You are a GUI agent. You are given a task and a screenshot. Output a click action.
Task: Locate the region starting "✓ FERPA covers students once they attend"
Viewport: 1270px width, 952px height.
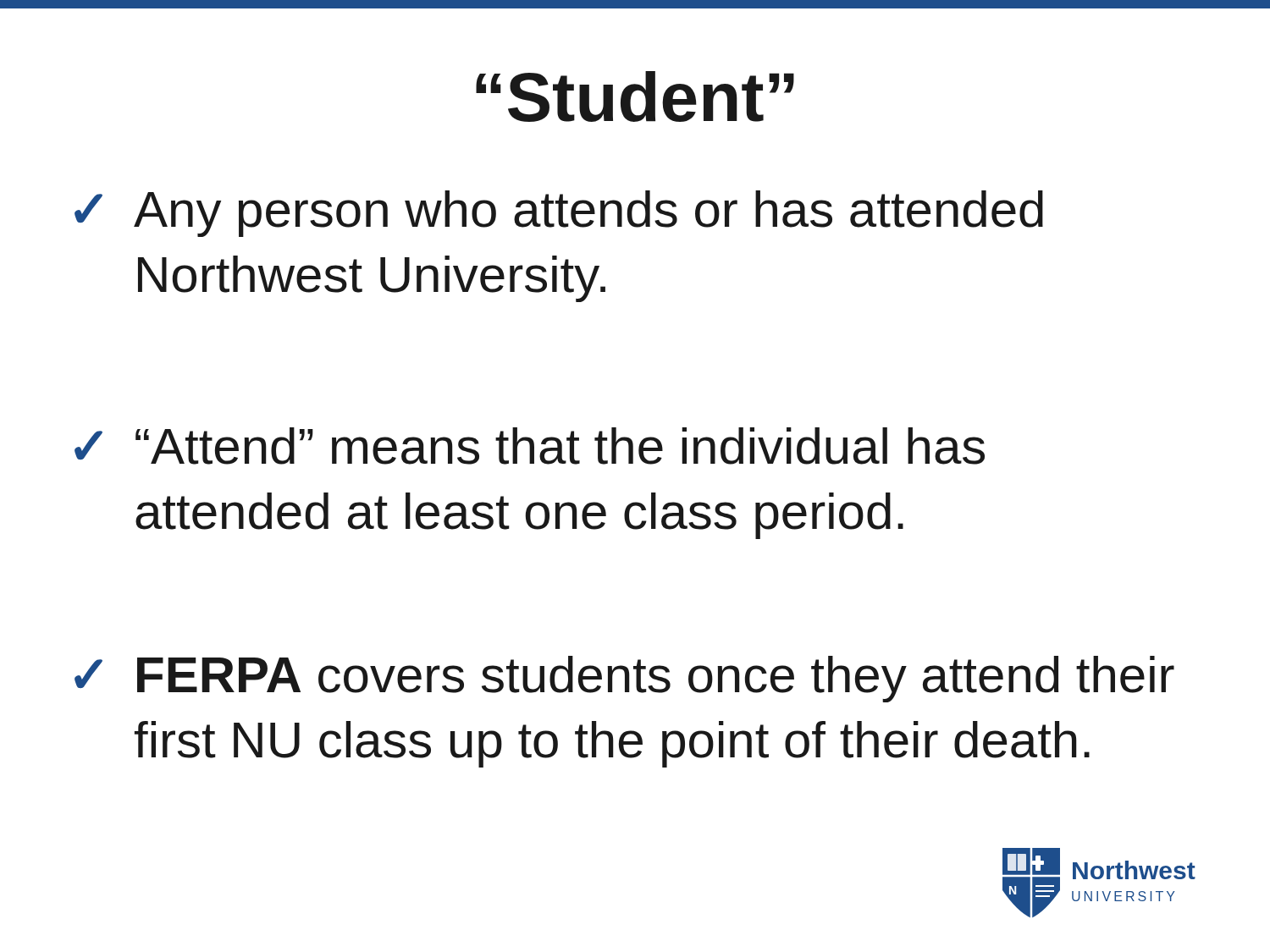[626, 708]
